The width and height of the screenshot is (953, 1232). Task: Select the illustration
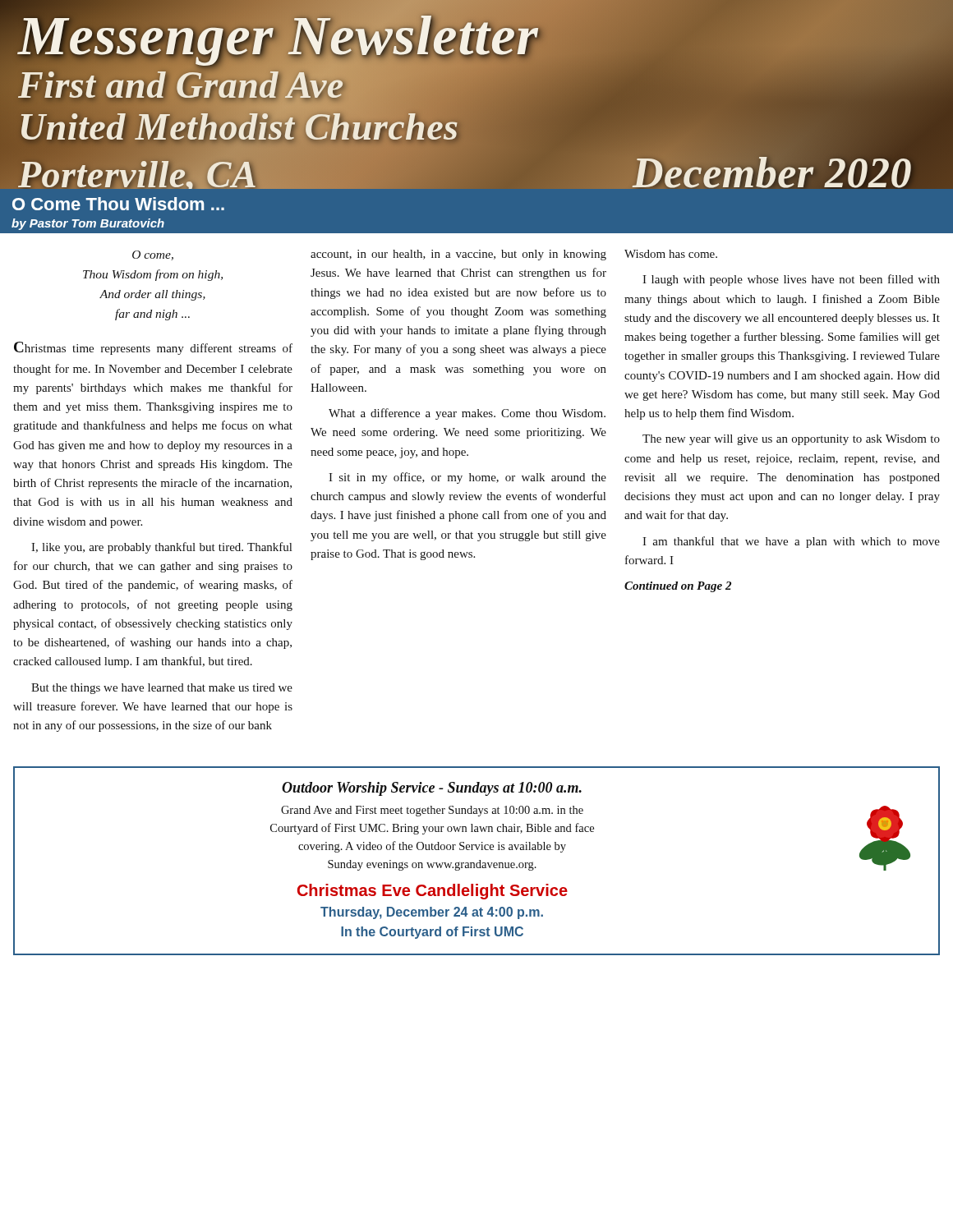click(x=476, y=94)
